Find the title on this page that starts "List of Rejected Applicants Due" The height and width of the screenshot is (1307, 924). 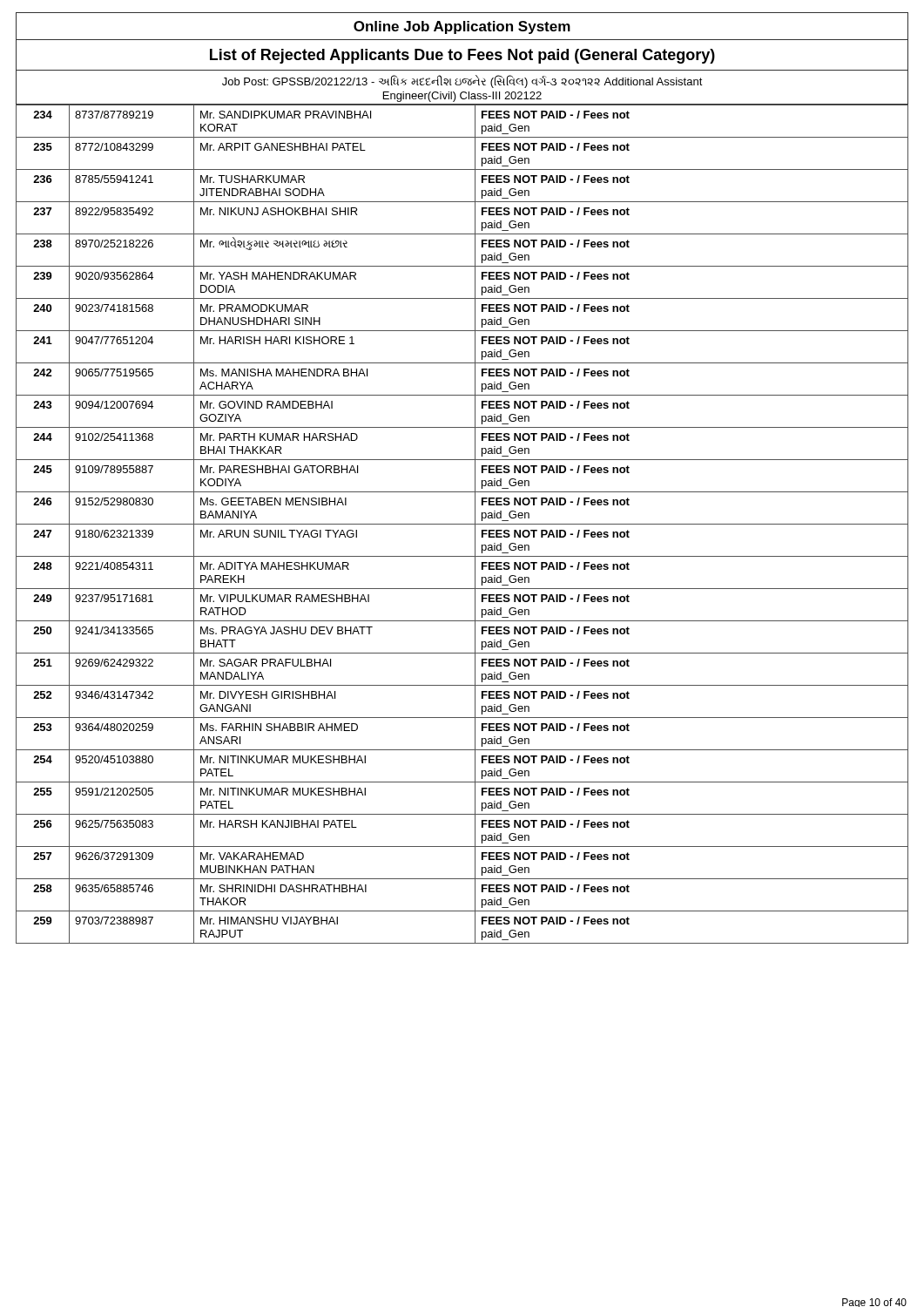coord(462,55)
